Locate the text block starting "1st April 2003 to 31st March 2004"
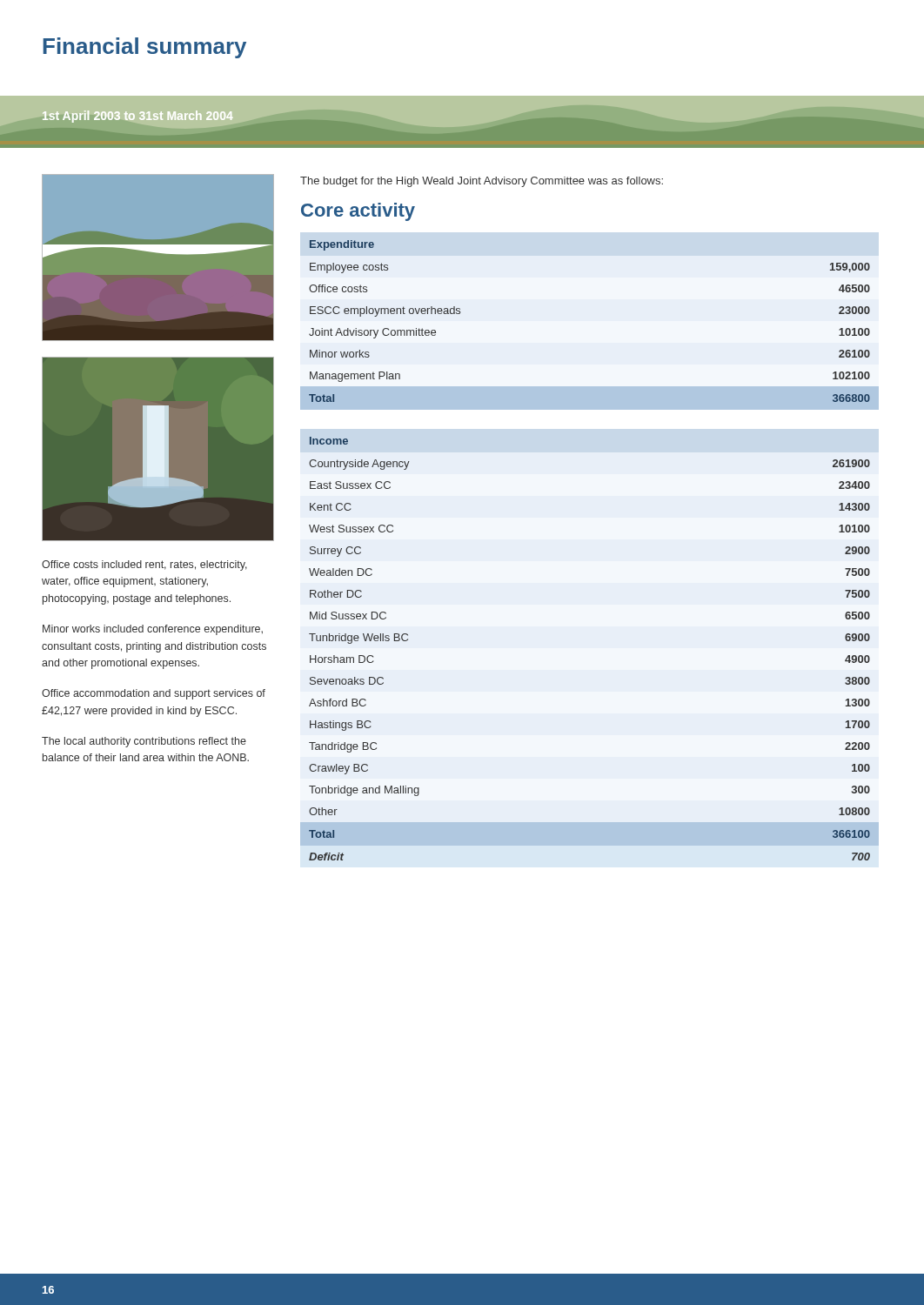The image size is (924, 1305). tap(137, 116)
